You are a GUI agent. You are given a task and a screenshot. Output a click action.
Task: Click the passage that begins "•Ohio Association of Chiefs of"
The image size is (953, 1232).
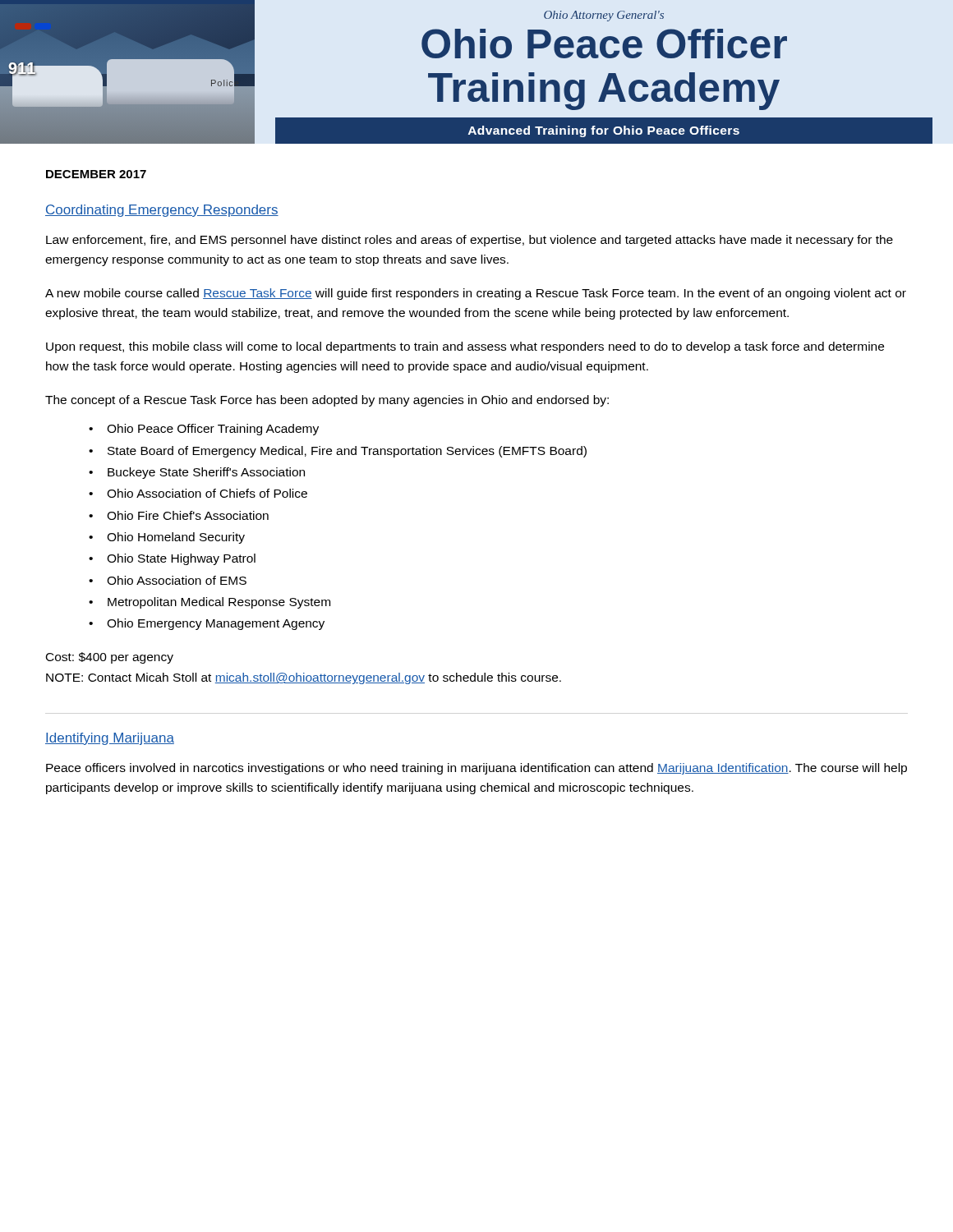(207, 494)
